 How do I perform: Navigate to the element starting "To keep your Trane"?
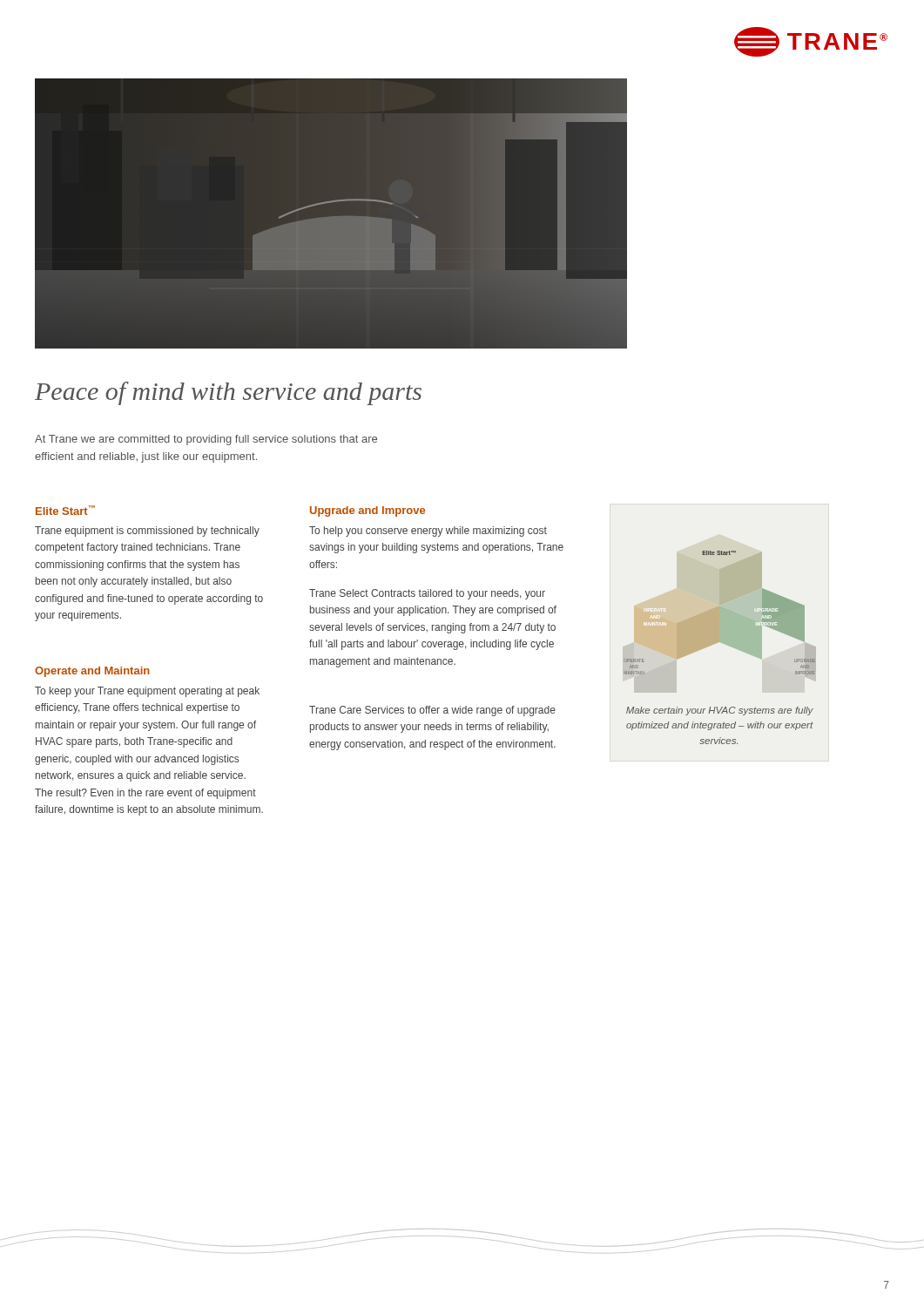pyautogui.click(x=150, y=751)
